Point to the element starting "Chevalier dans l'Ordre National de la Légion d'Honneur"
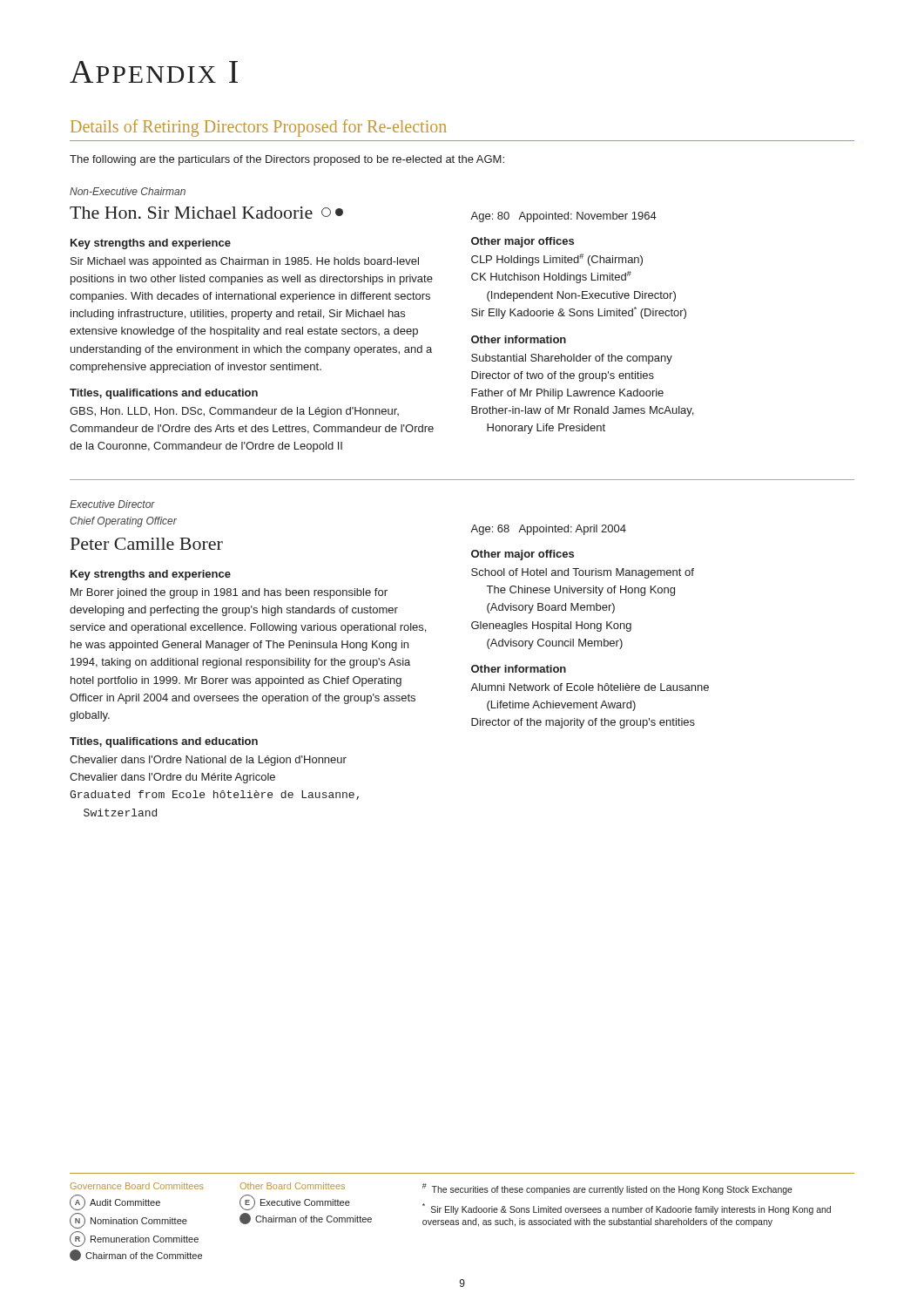The height and width of the screenshot is (1307, 924). click(x=253, y=787)
